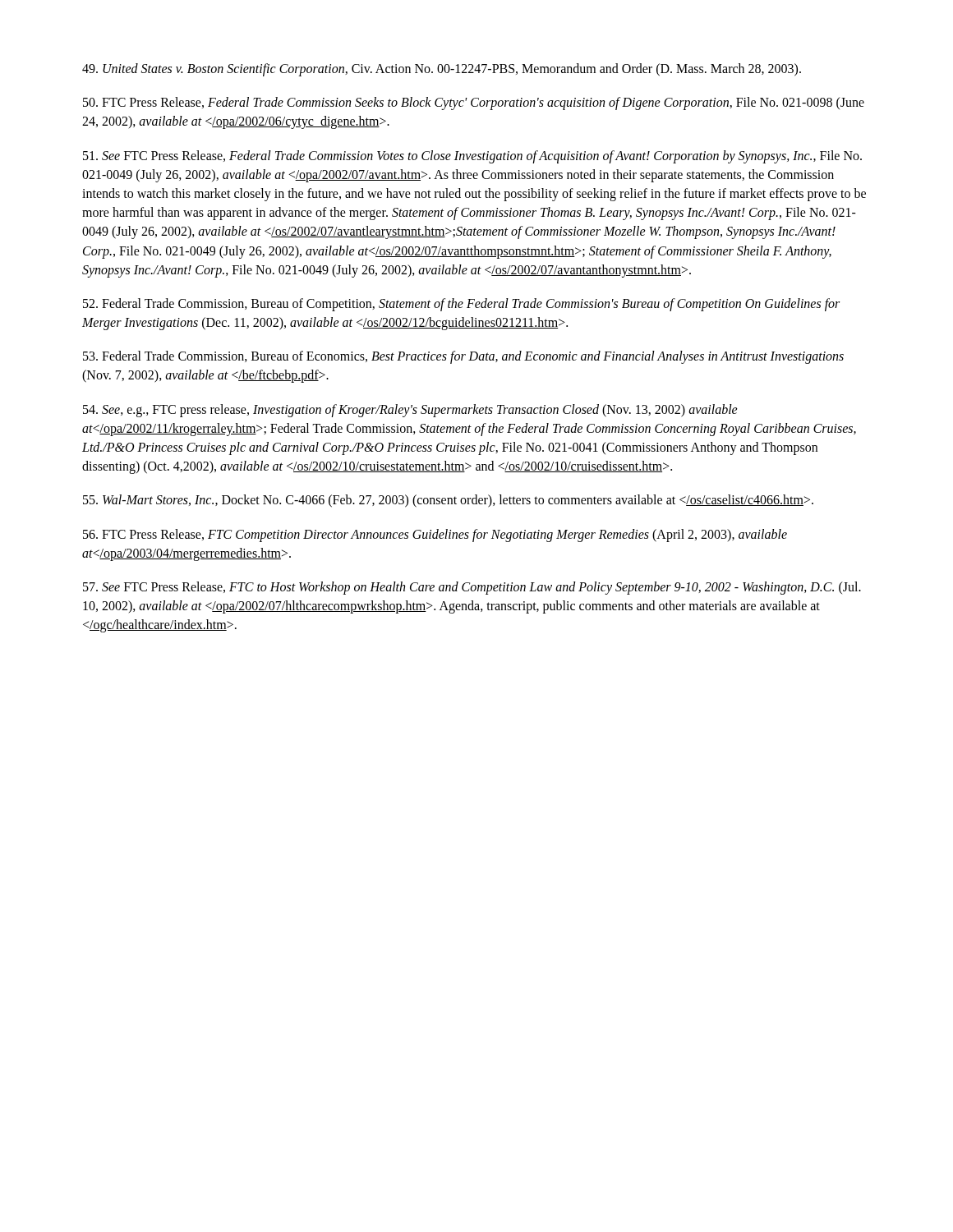
Task: Select the list item that says "52. Federal Trade Commission, Bureau"
Action: tap(461, 313)
